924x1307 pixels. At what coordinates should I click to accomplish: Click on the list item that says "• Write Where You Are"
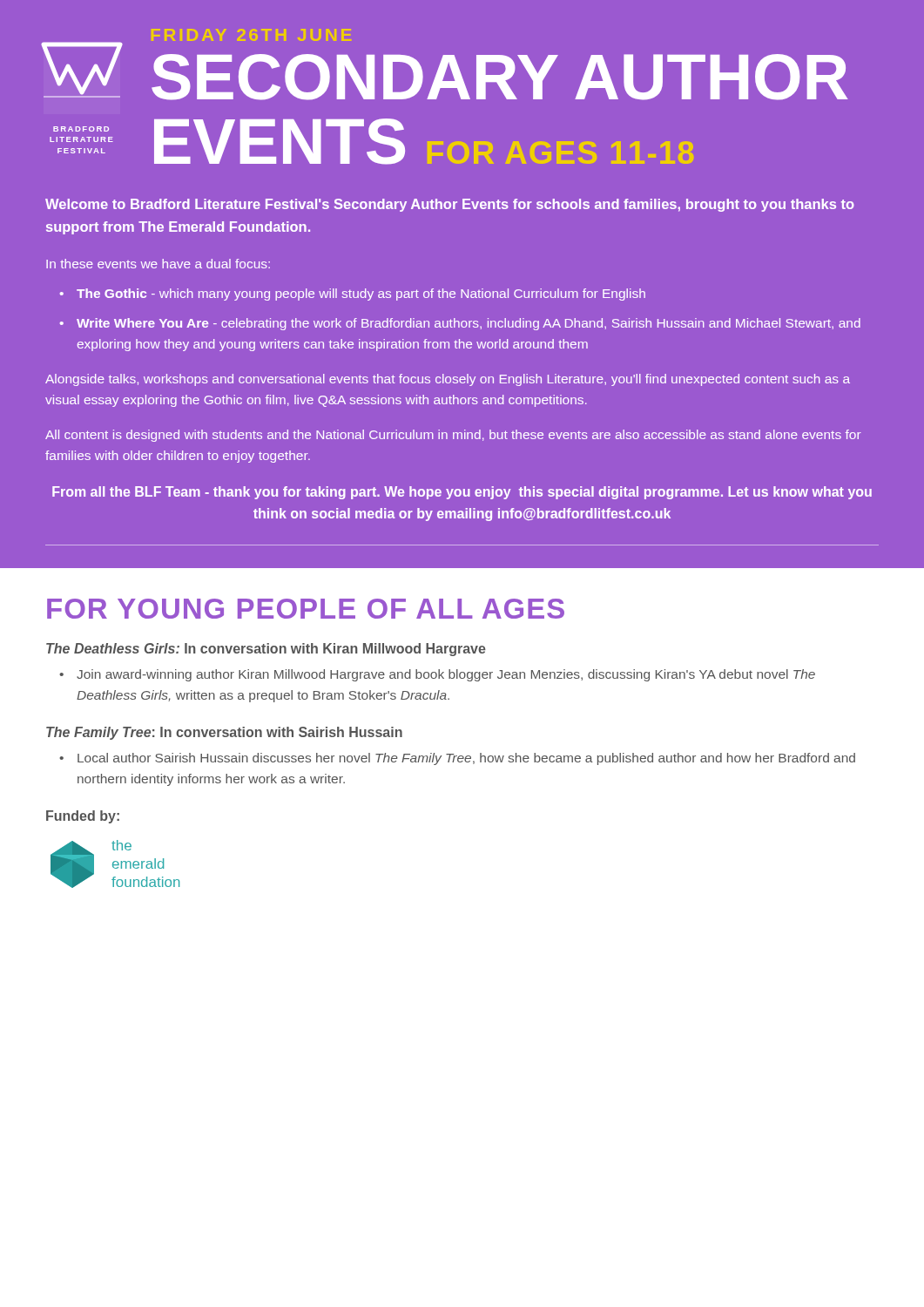tap(460, 332)
